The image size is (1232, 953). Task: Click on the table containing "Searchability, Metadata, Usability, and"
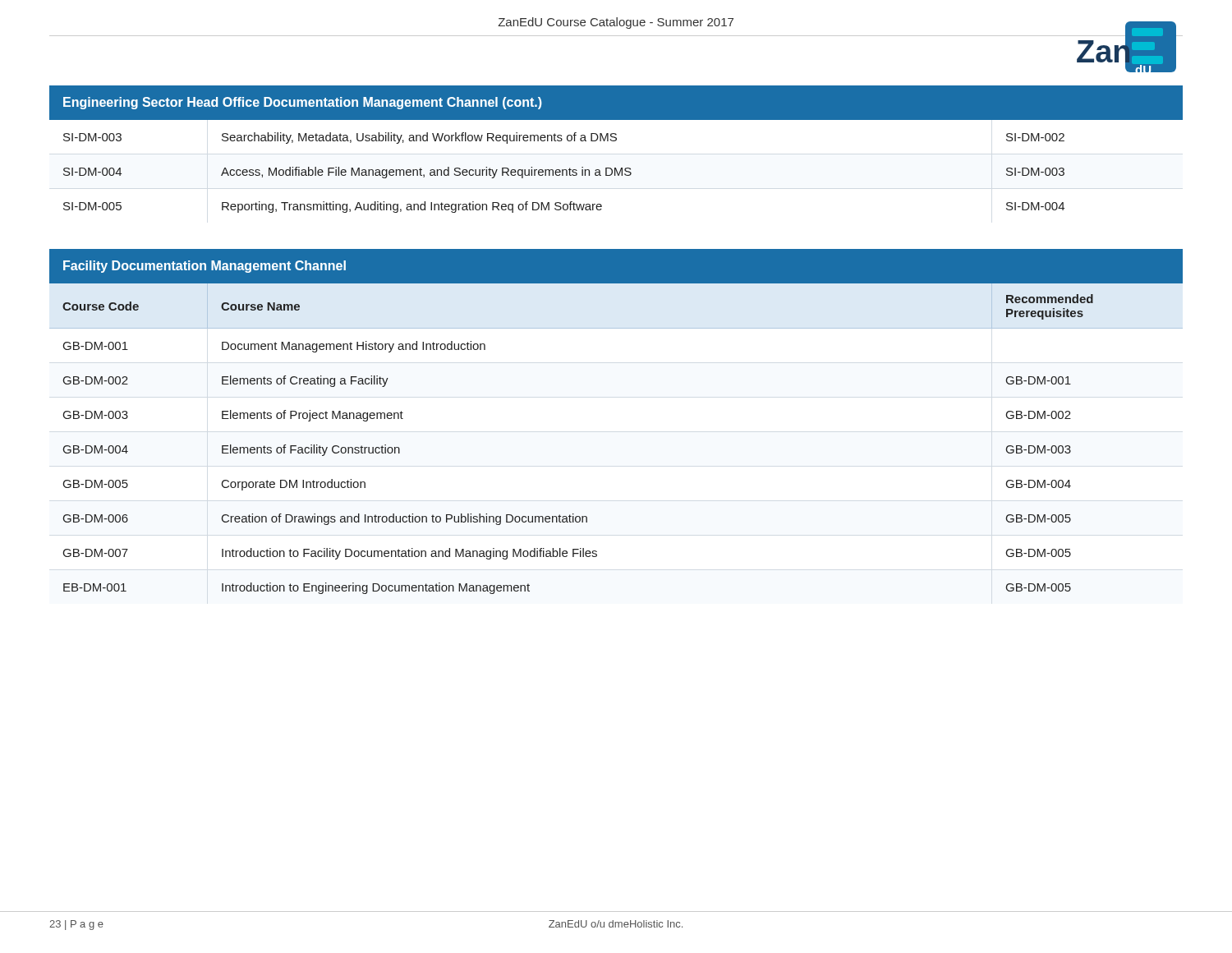tap(616, 154)
